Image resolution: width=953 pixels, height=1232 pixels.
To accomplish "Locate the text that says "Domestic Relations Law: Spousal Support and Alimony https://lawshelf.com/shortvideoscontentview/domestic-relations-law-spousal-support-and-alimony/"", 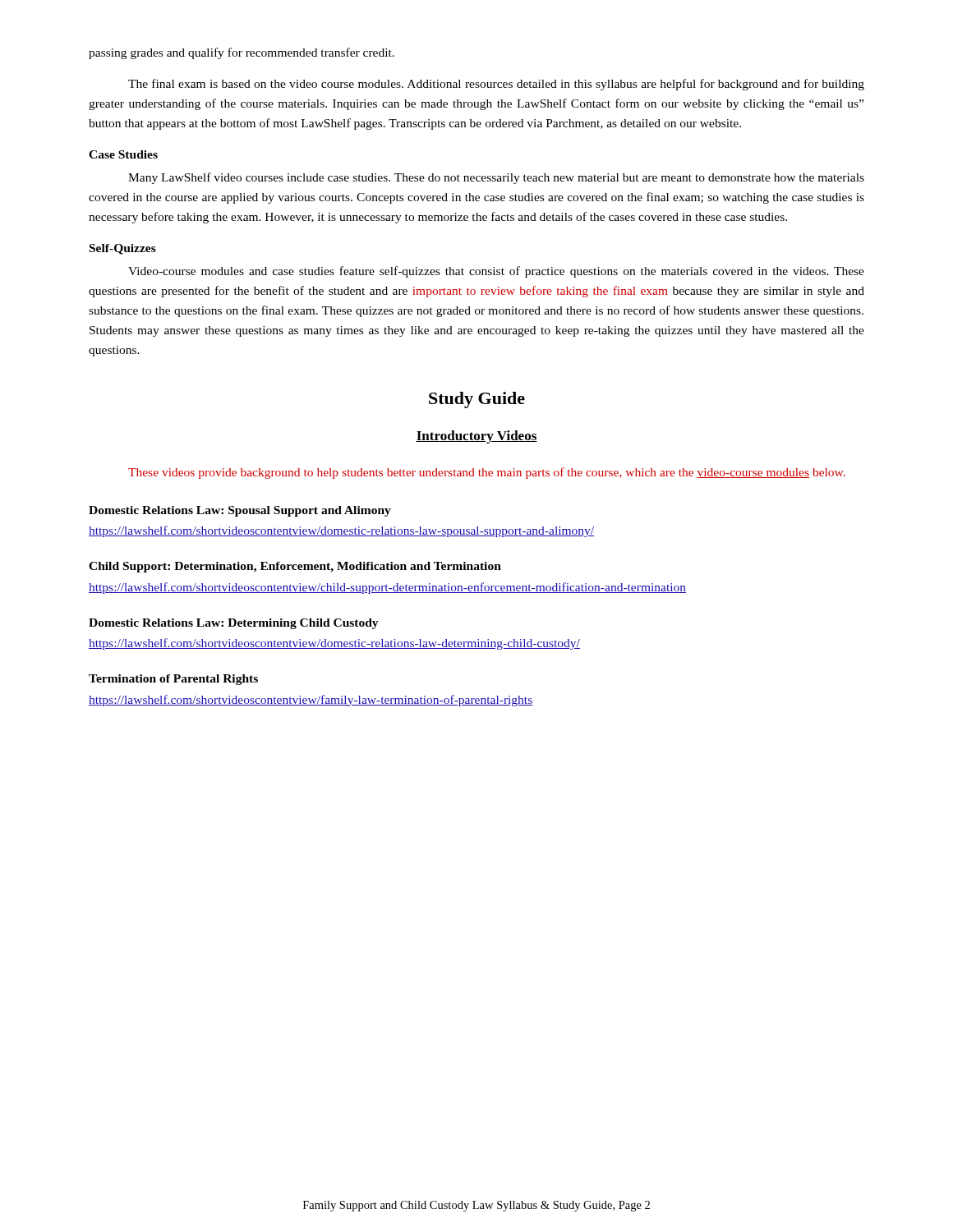I will point(476,520).
